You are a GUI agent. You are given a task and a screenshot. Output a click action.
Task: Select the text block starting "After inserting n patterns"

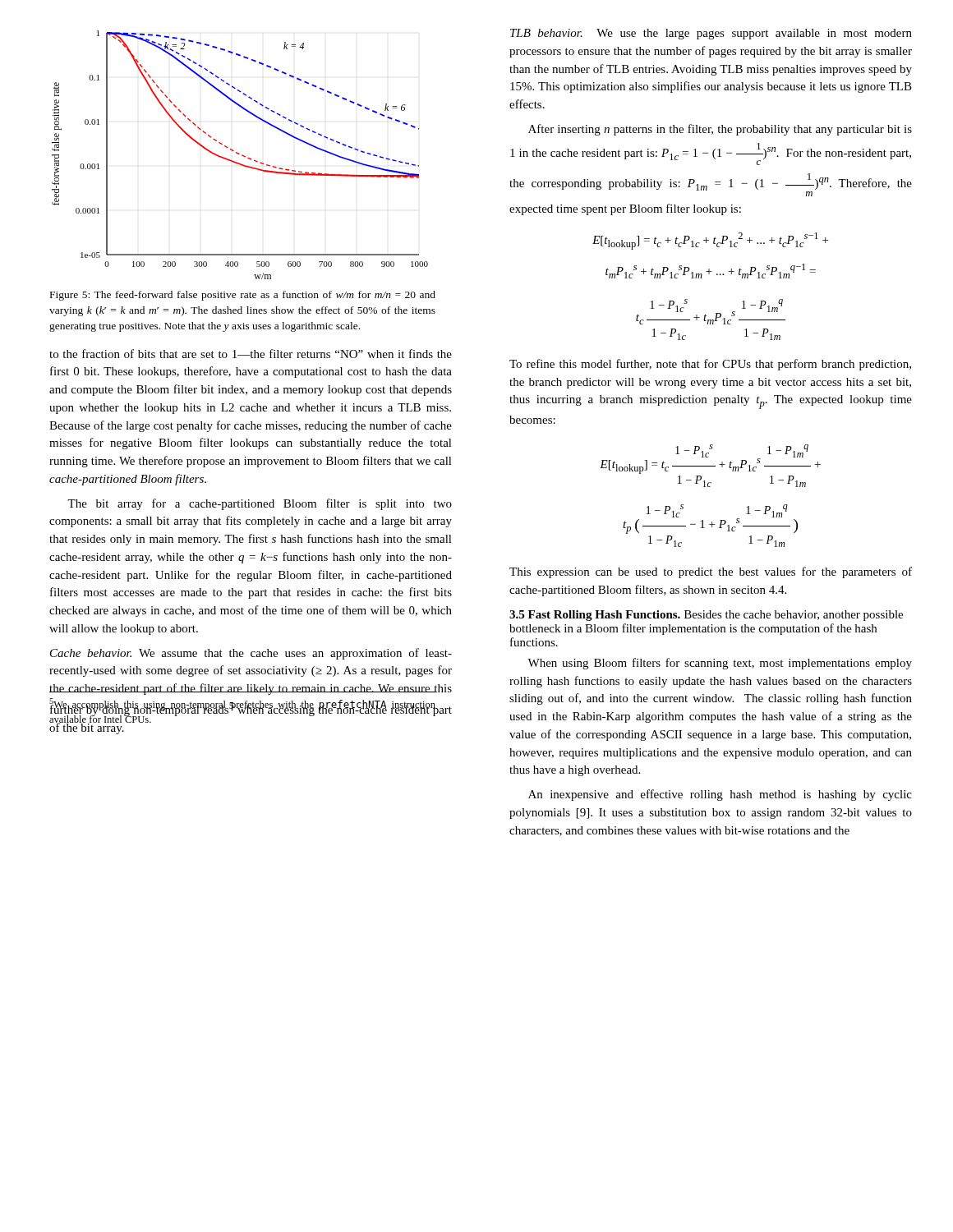pos(720,130)
